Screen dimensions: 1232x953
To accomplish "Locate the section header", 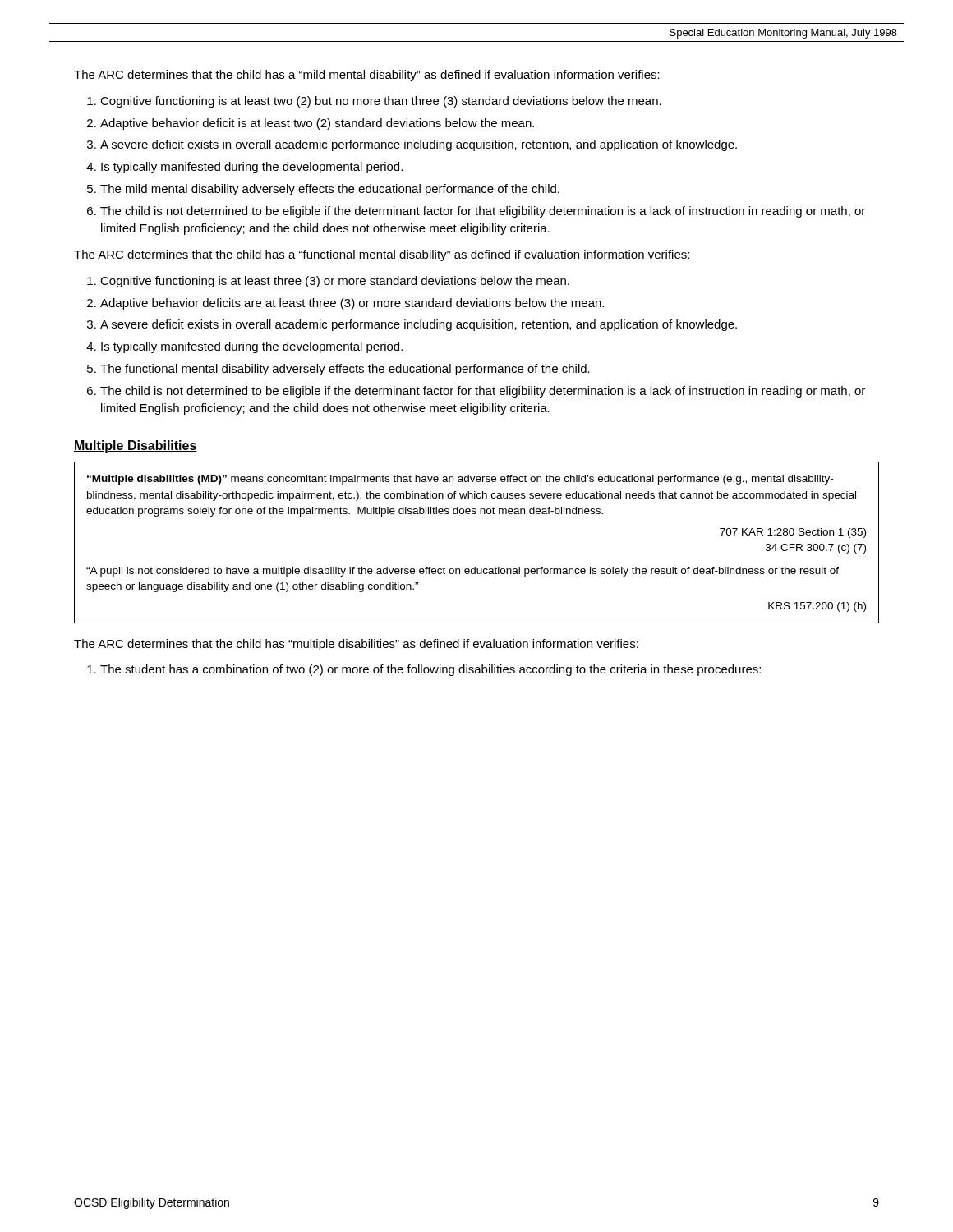I will 135,446.
